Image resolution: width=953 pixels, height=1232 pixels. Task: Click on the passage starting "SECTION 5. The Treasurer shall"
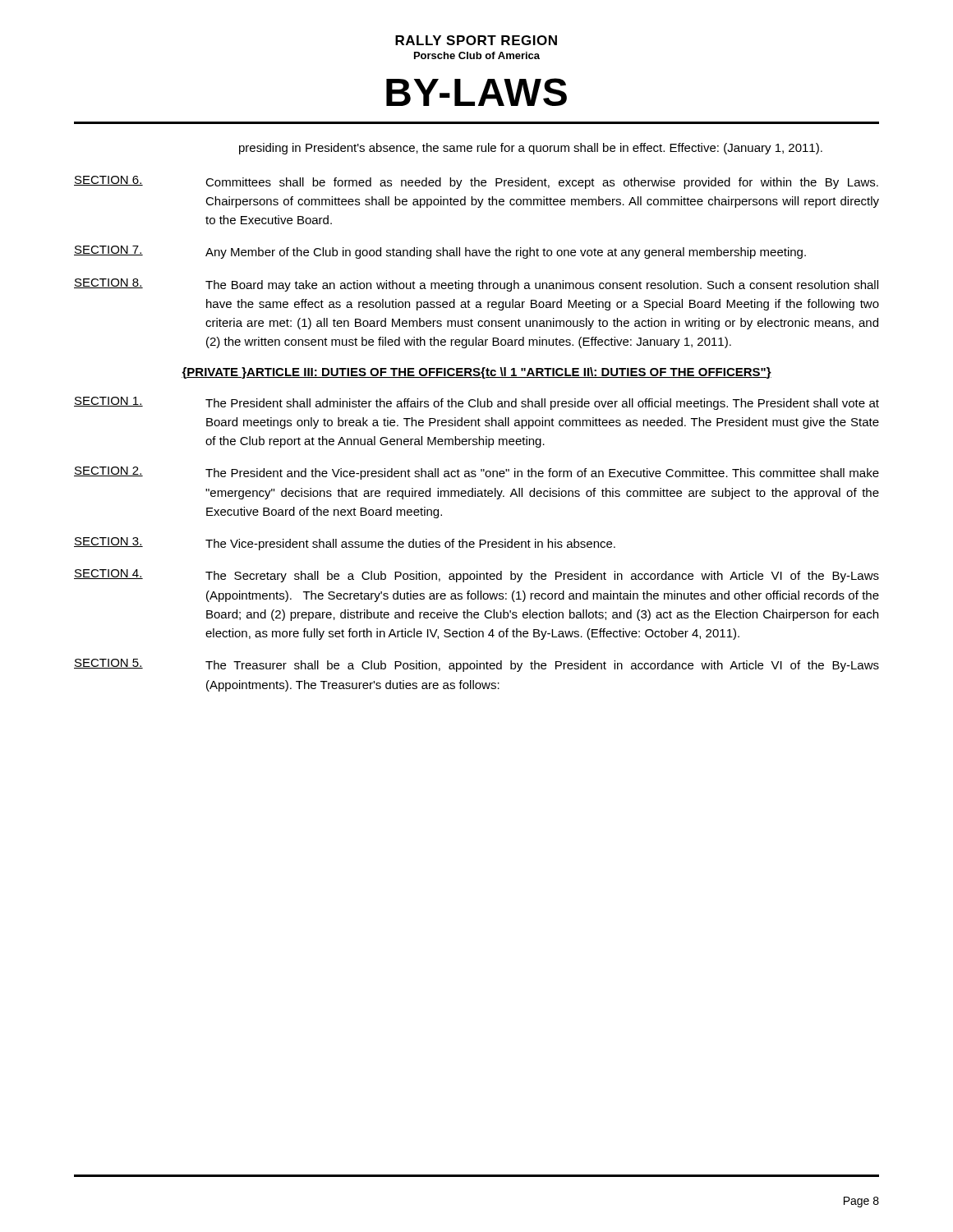(x=476, y=675)
